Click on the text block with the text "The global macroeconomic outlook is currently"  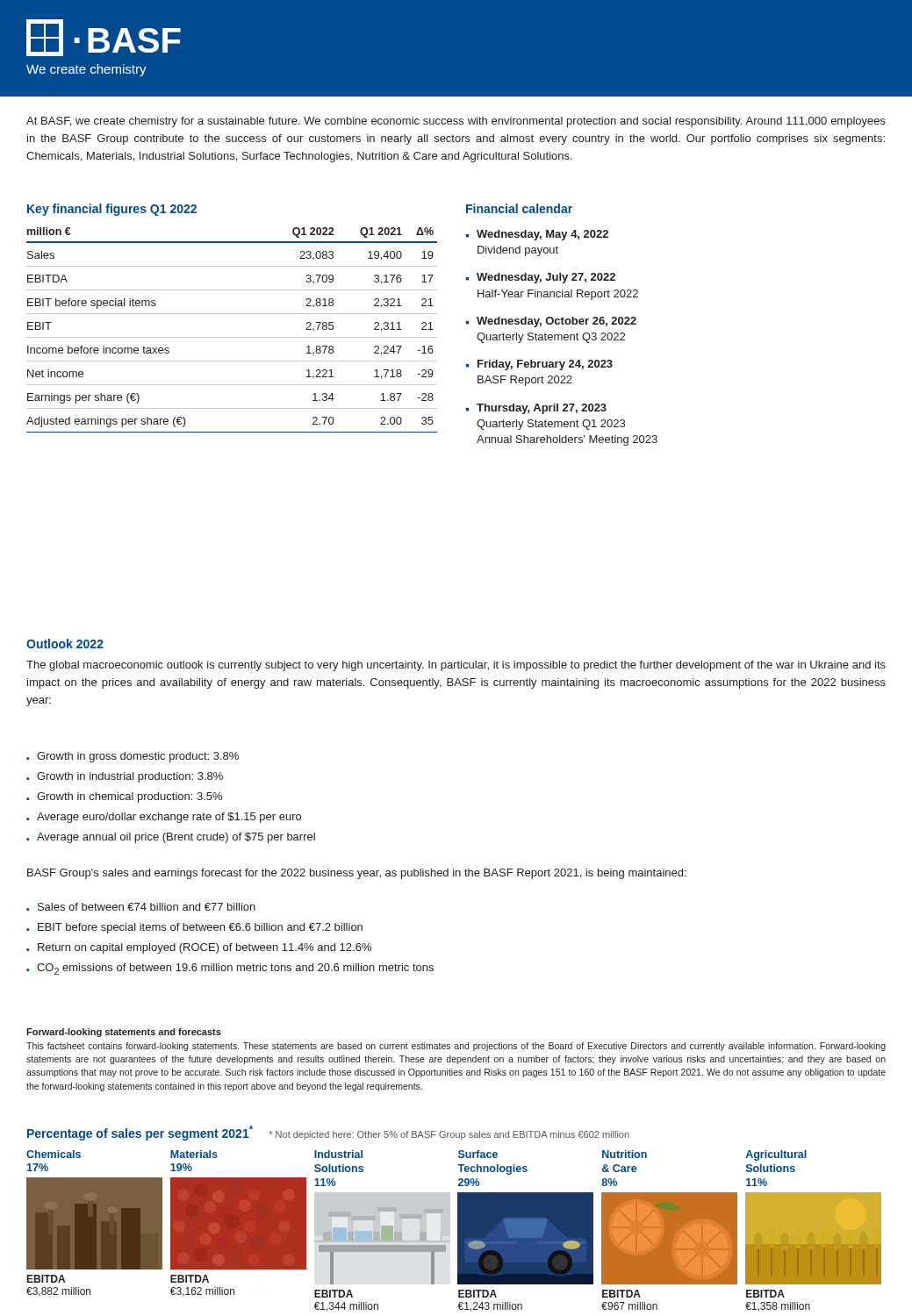click(x=456, y=682)
